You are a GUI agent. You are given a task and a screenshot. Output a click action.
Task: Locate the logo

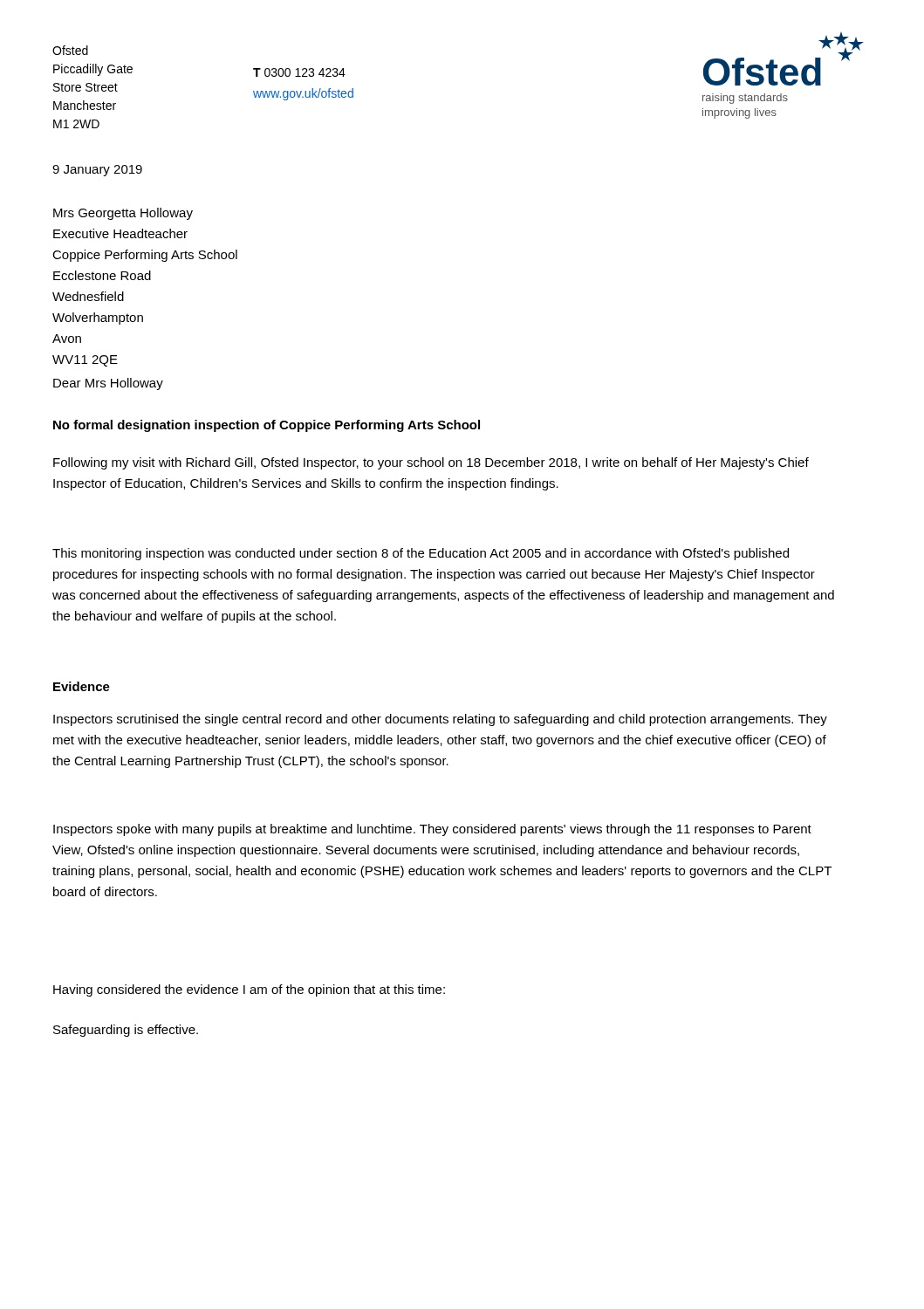click(784, 75)
